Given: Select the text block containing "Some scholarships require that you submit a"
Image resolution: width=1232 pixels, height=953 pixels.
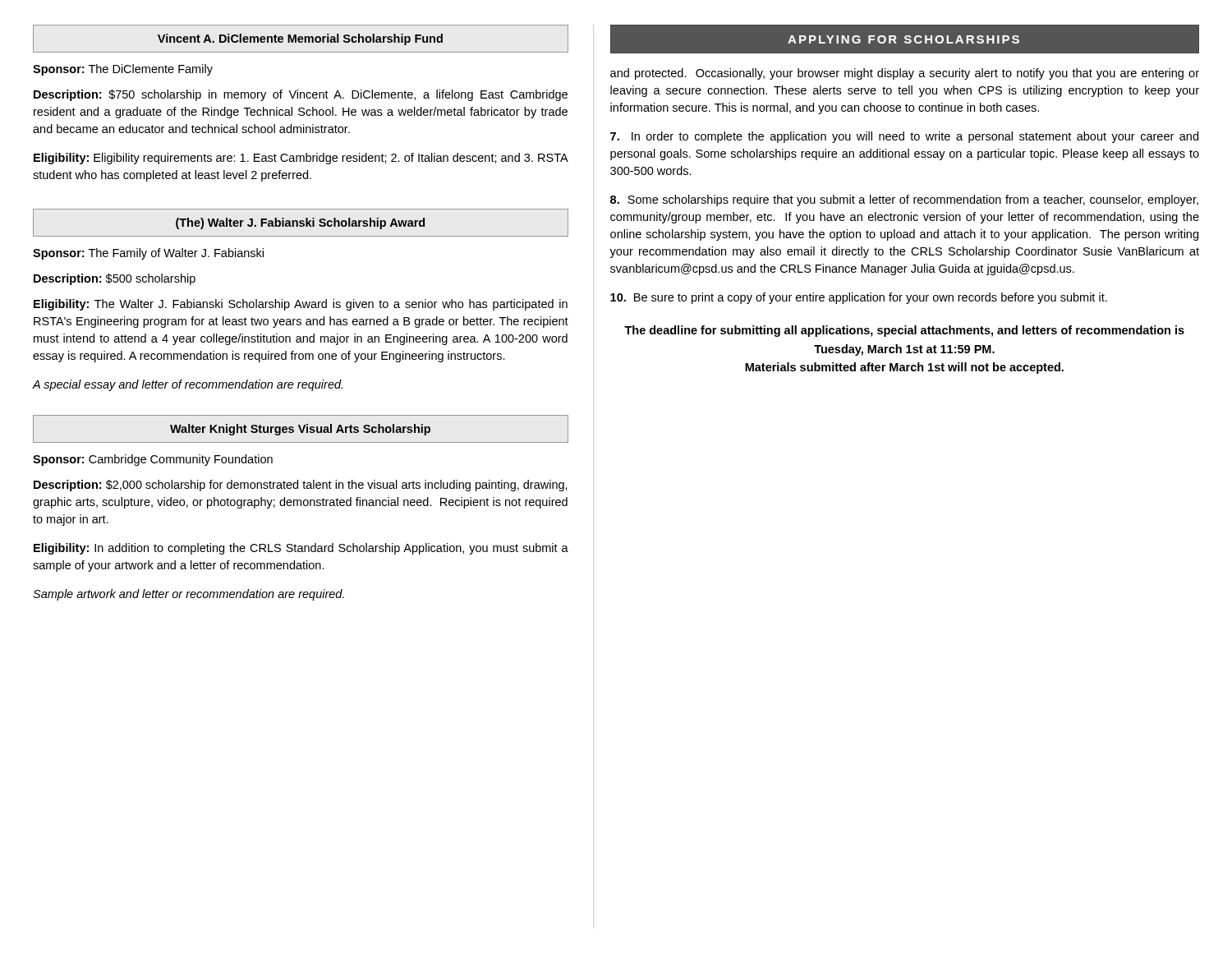Looking at the screenshot, I should click(x=905, y=234).
